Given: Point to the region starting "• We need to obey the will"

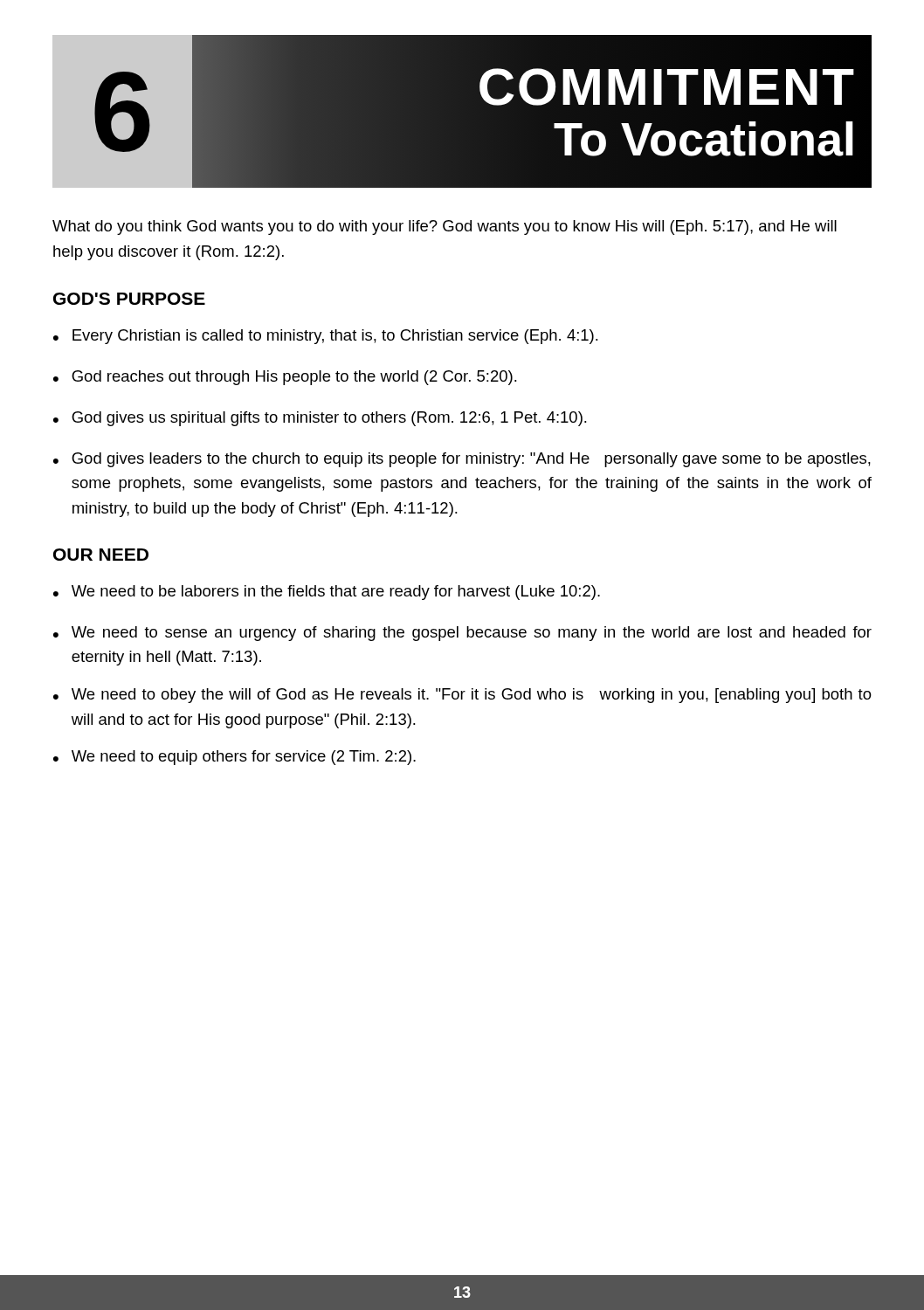Looking at the screenshot, I should 462,707.
